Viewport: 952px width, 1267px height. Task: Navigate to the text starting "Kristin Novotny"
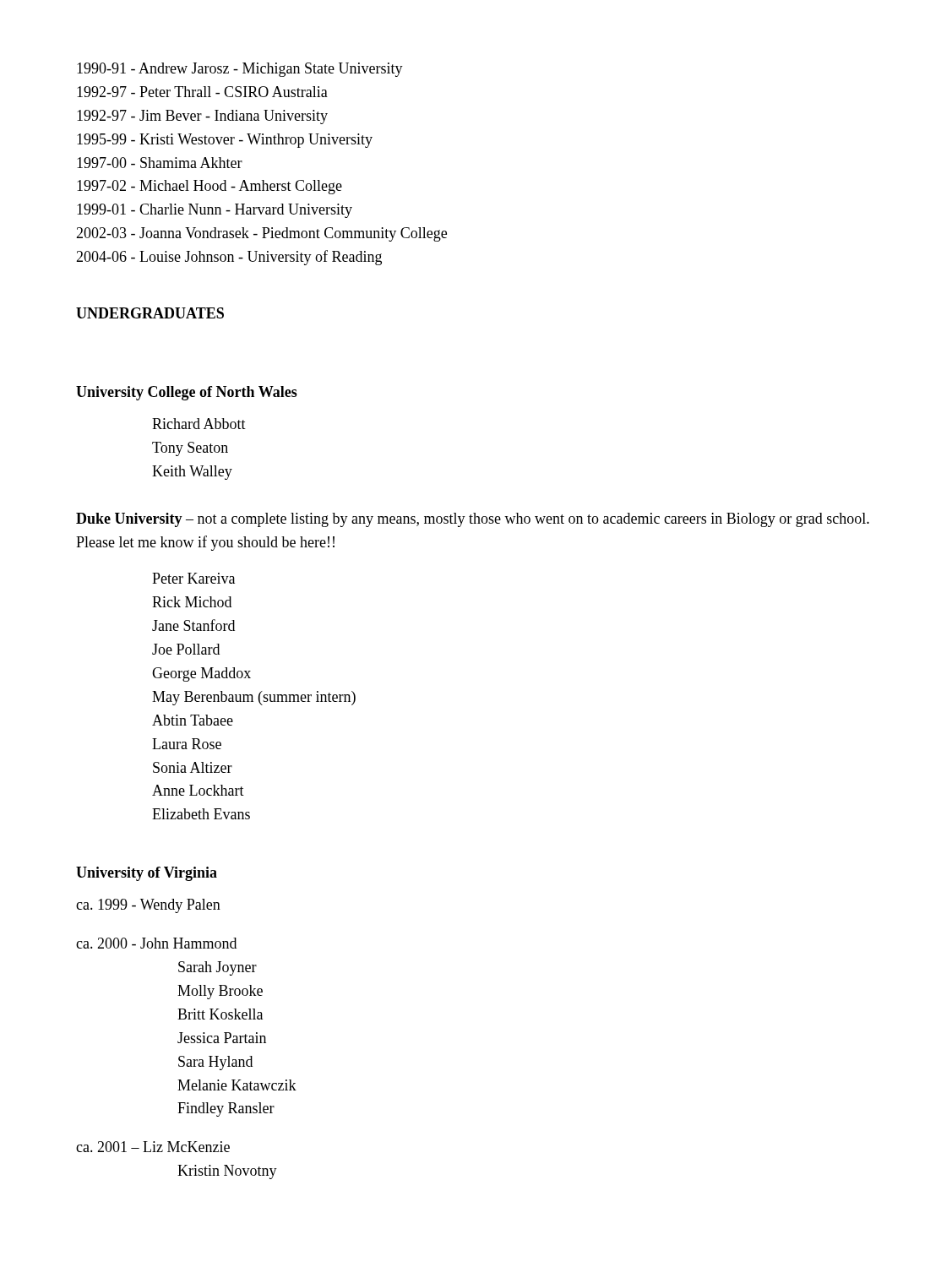(x=227, y=1171)
